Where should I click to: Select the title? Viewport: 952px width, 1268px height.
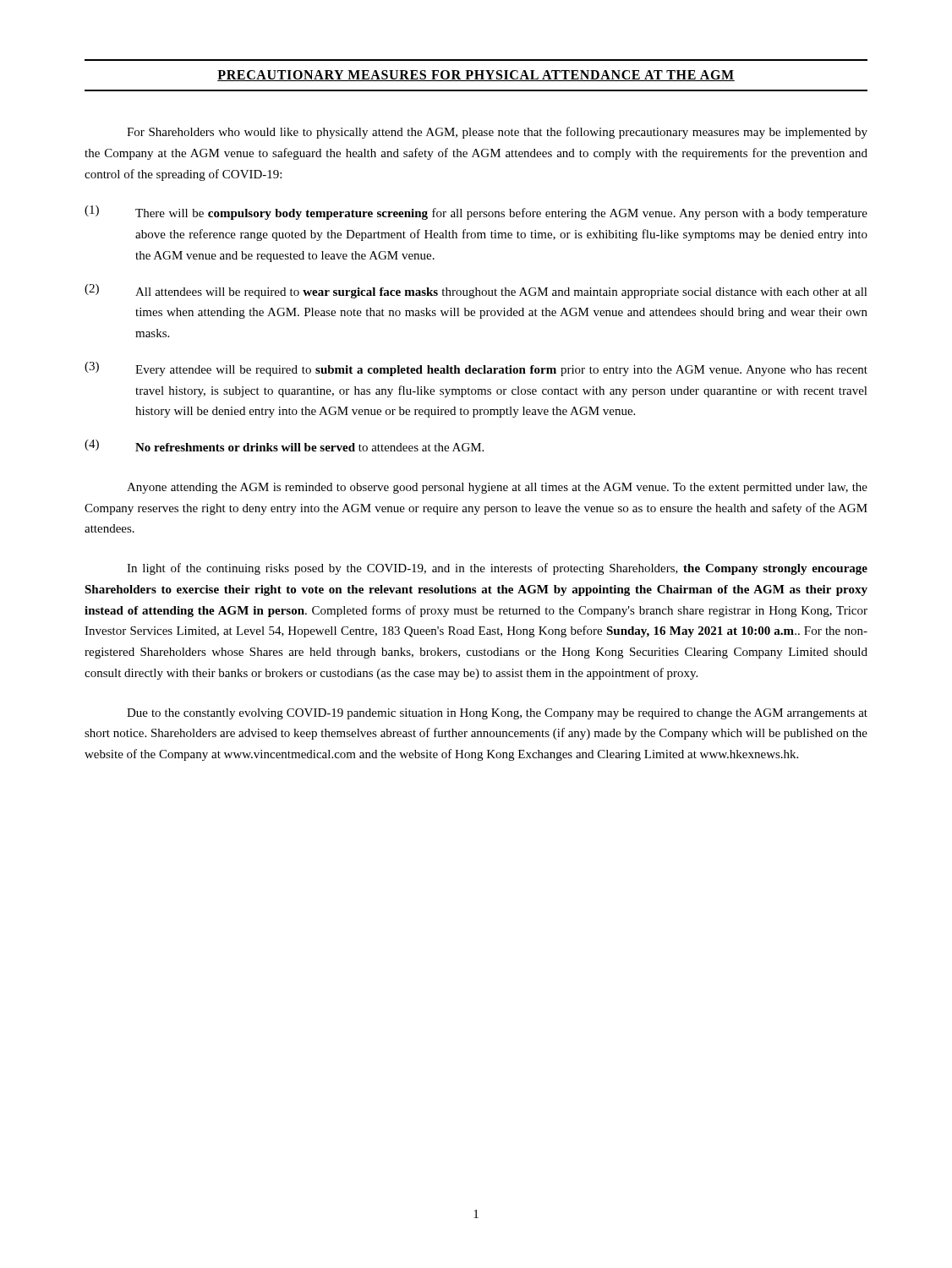(x=476, y=75)
